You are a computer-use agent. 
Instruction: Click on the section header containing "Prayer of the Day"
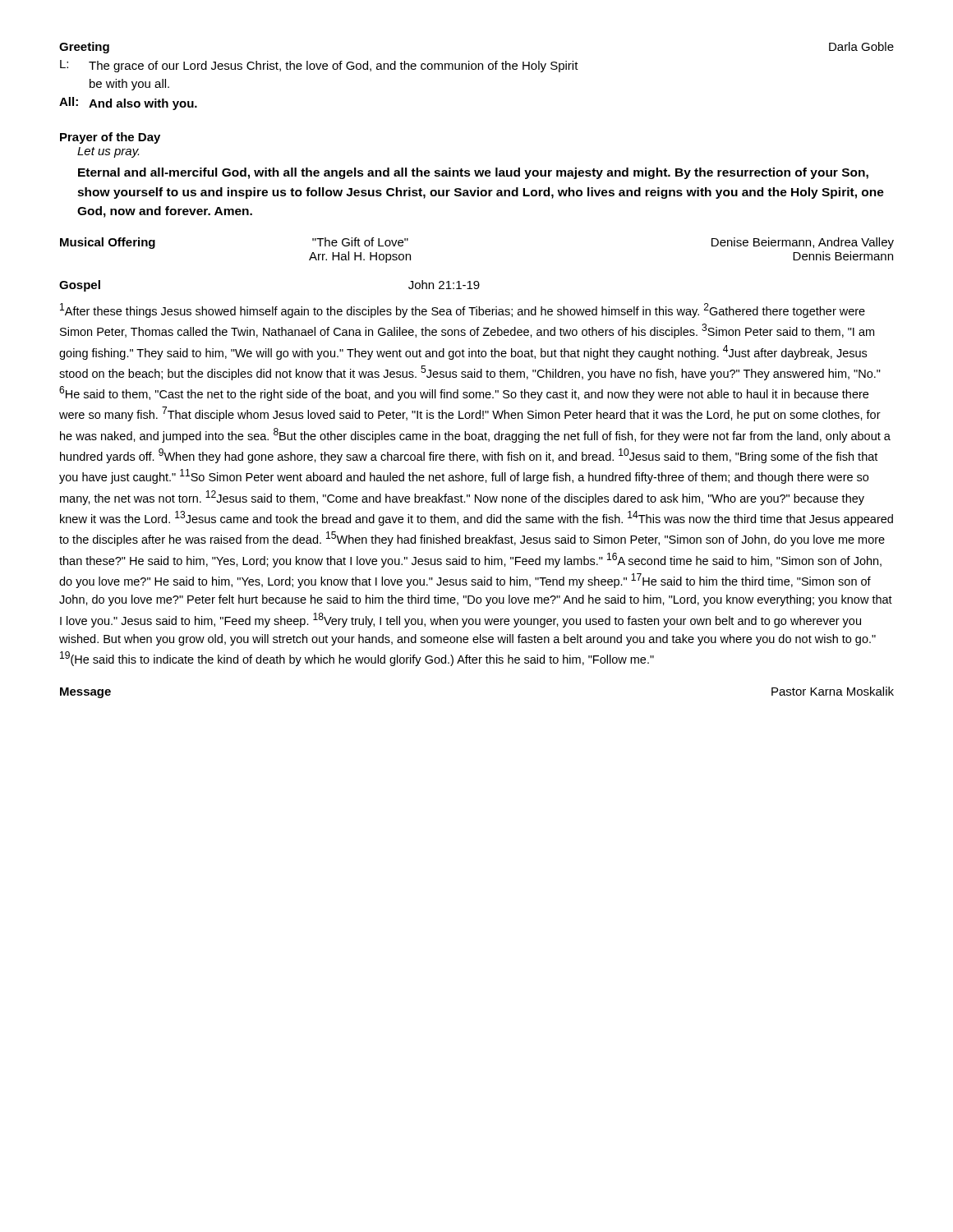click(110, 137)
